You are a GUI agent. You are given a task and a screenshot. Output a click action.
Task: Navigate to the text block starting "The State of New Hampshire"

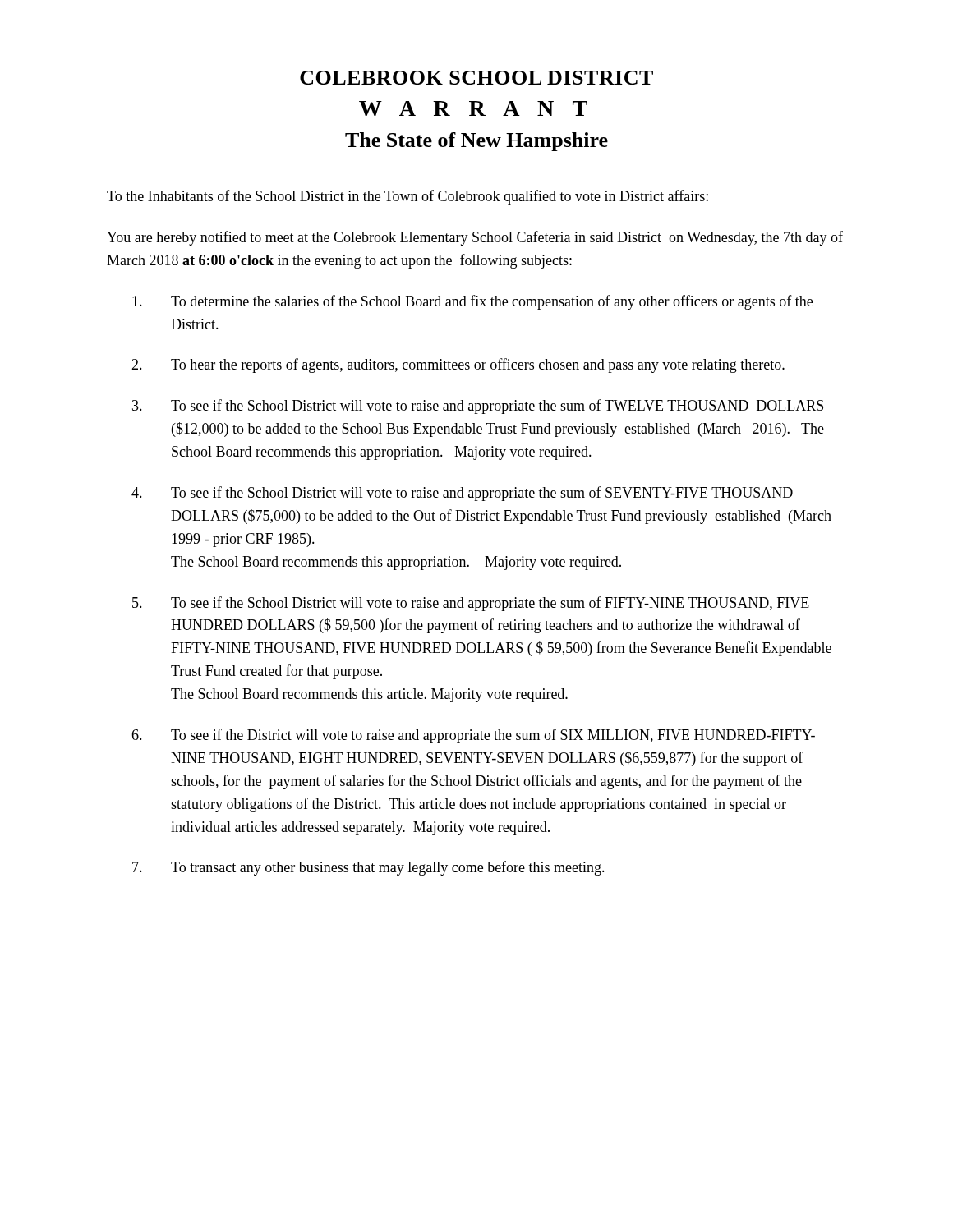(x=476, y=140)
